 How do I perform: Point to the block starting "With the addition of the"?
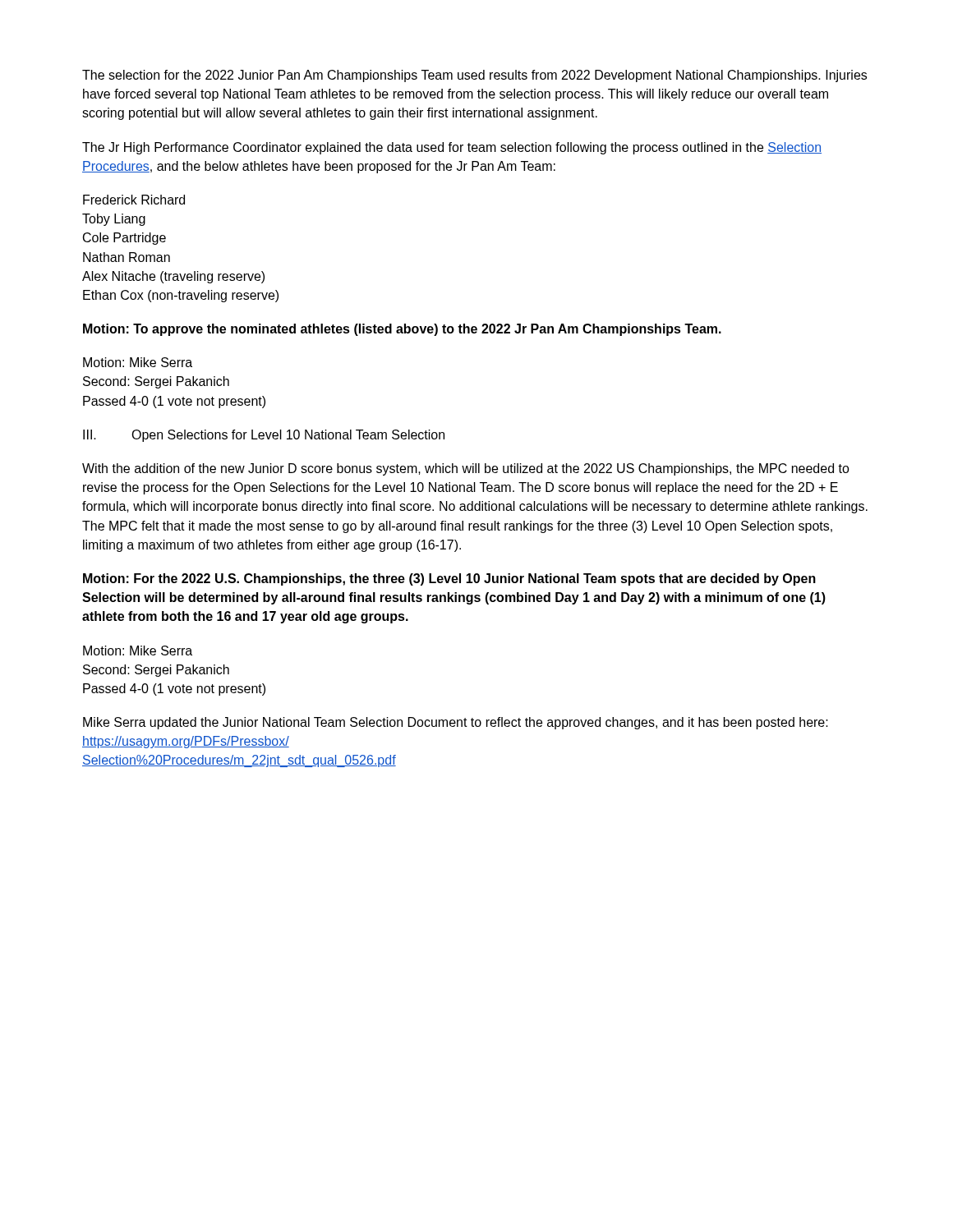(x=475, y=507)
